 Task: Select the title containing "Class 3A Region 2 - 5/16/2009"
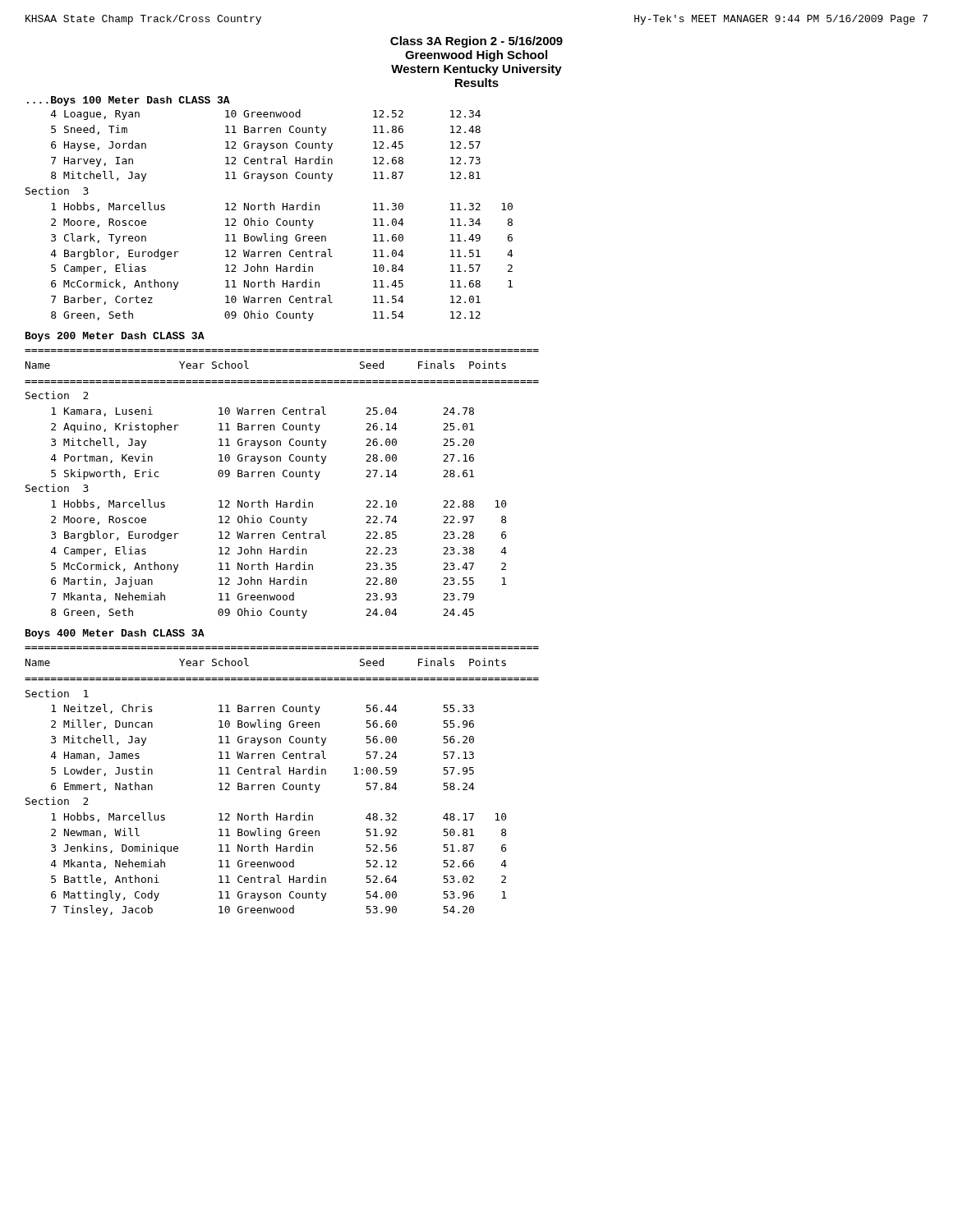[x=476, y=41]
